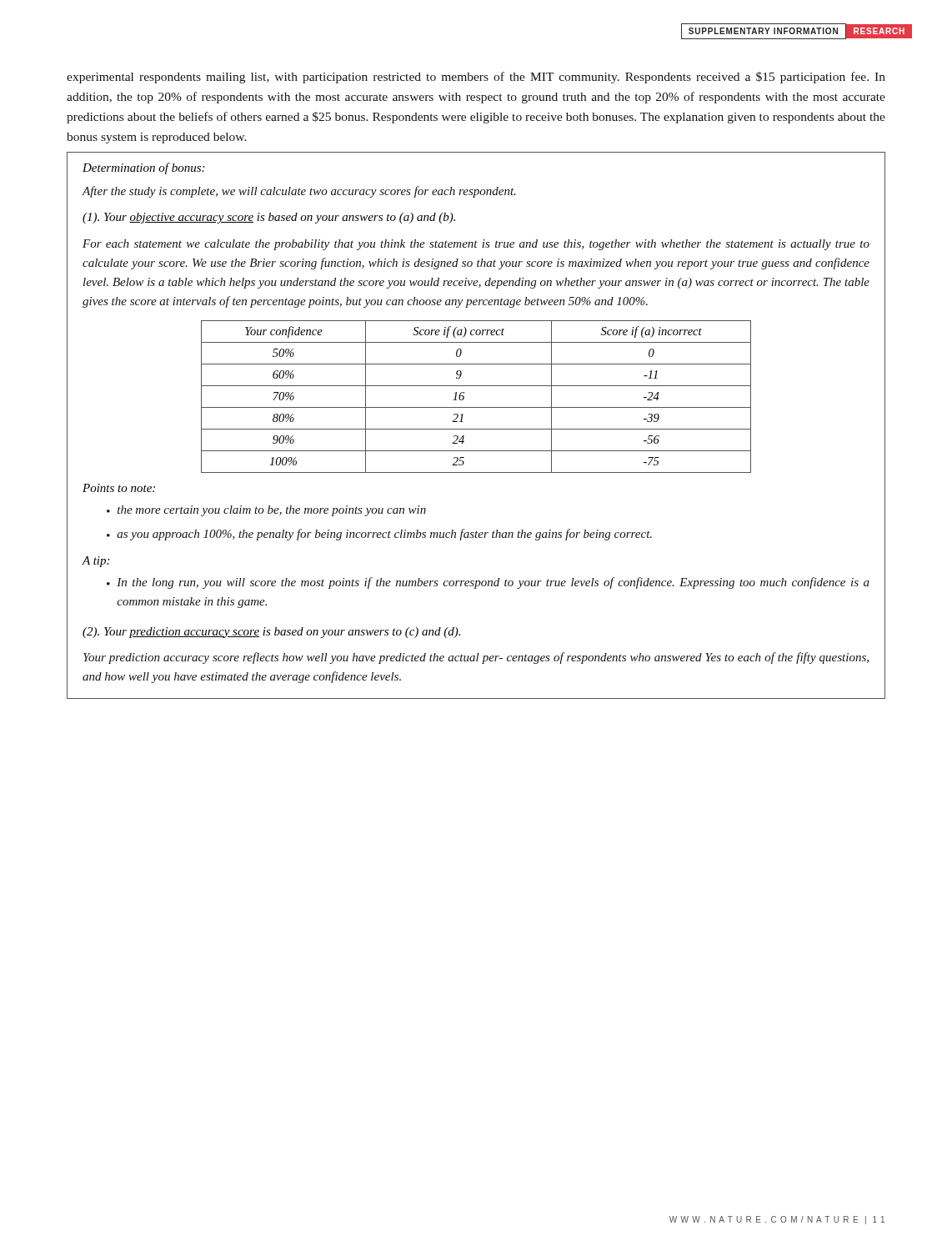Click on the text starting "• as you"

tap(488, 535)
